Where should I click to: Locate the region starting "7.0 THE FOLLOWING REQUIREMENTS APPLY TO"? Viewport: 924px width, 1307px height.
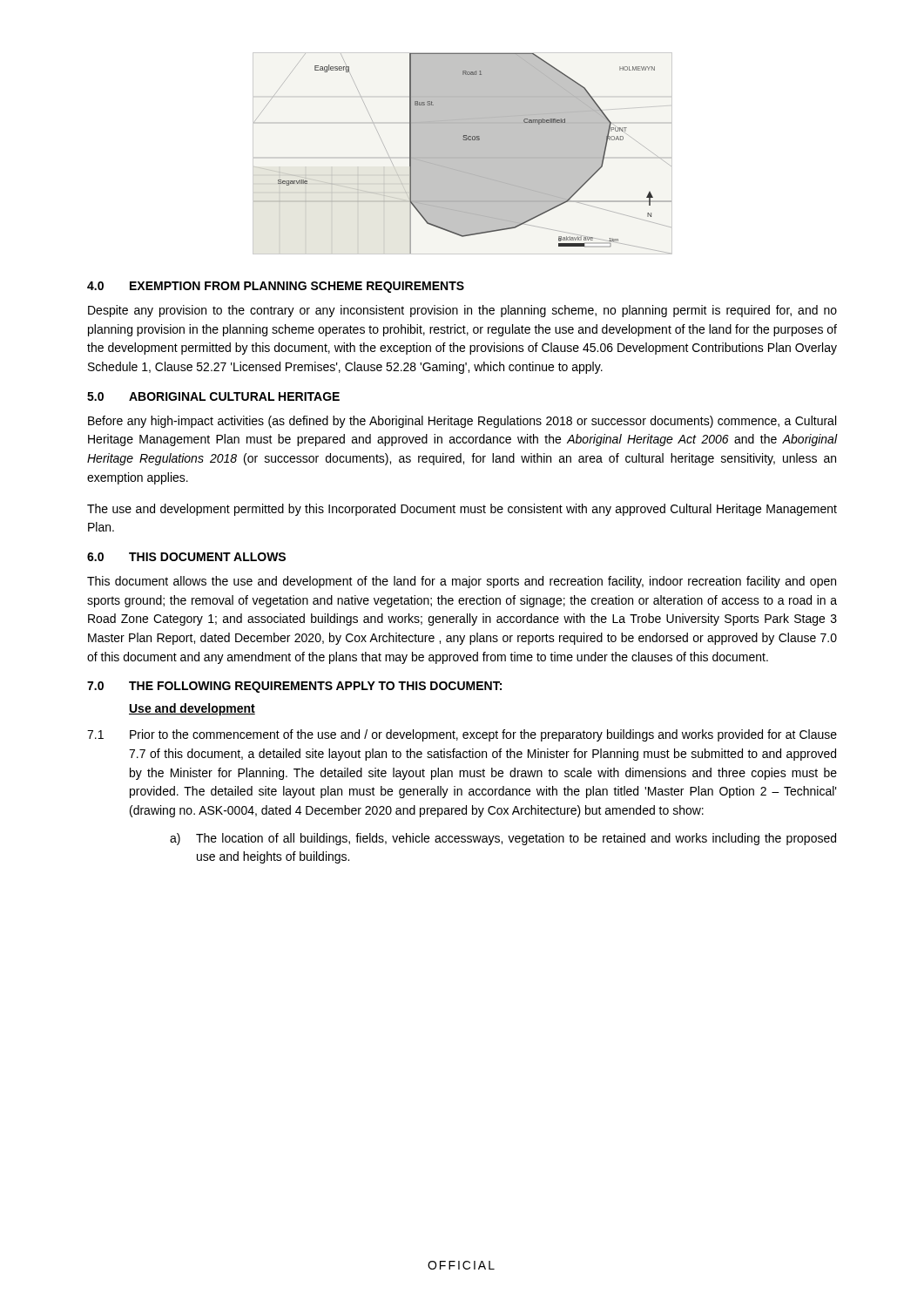295,686
